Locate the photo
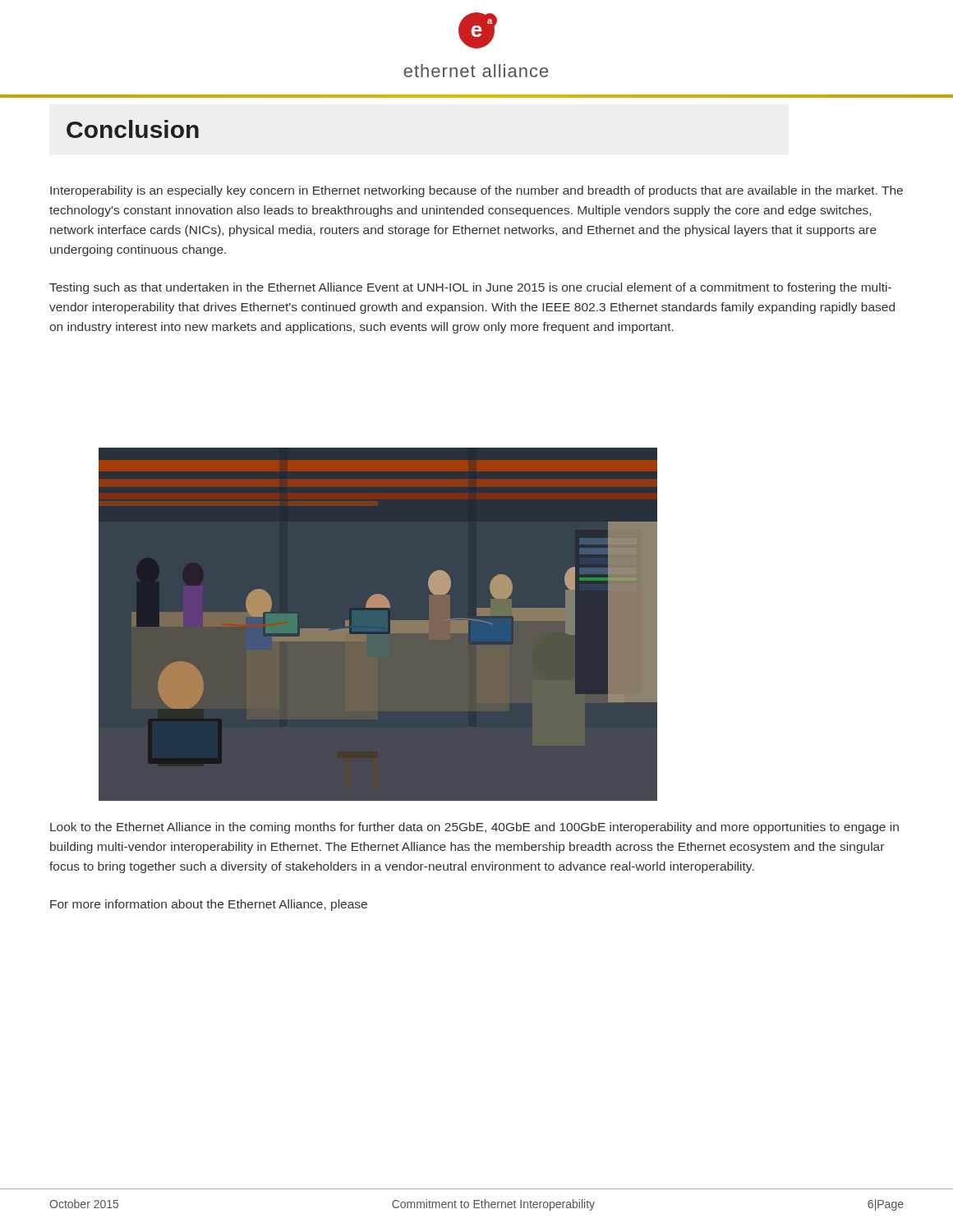 tap(378, 624)
